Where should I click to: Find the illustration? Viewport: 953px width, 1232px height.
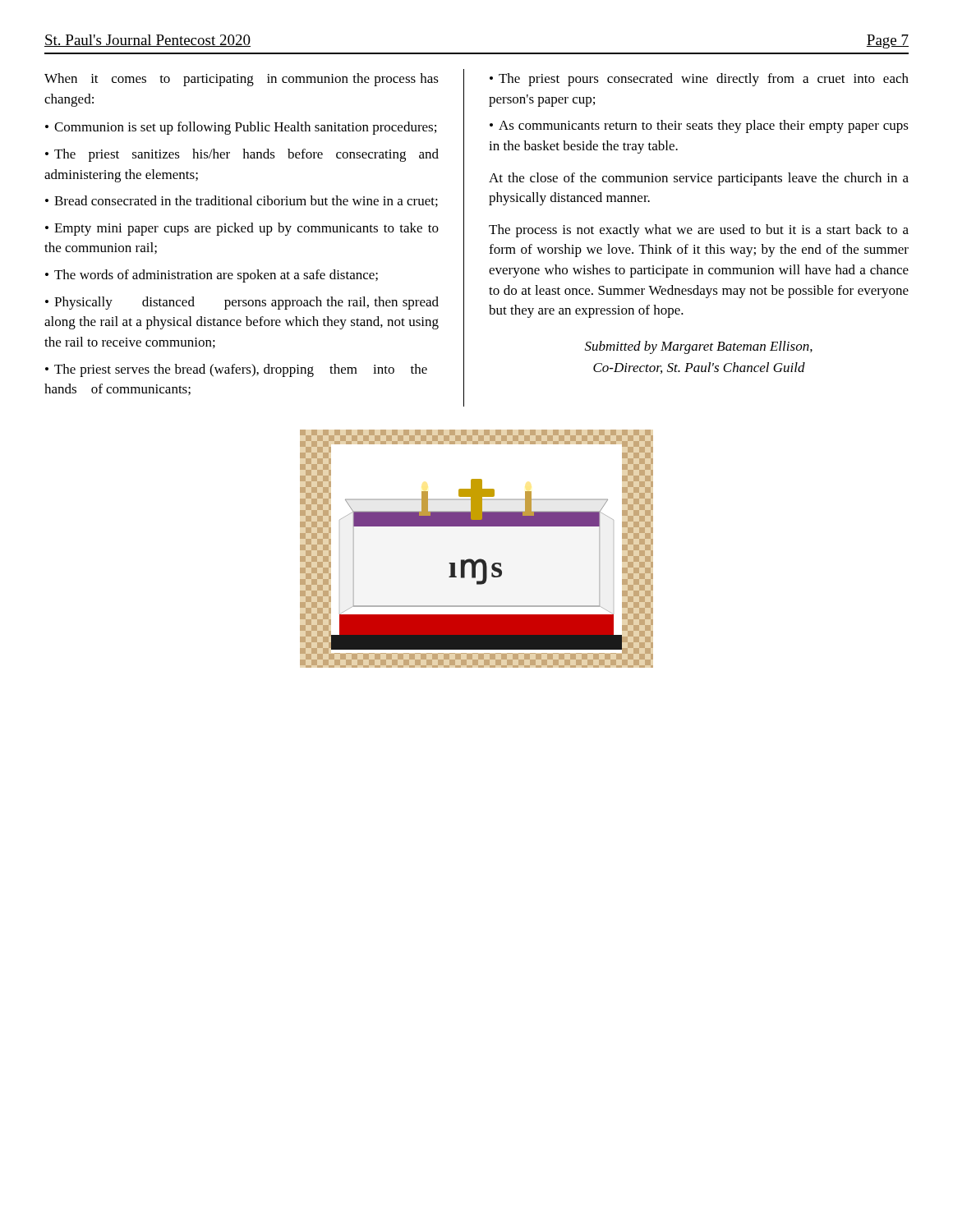coord(476,549)
